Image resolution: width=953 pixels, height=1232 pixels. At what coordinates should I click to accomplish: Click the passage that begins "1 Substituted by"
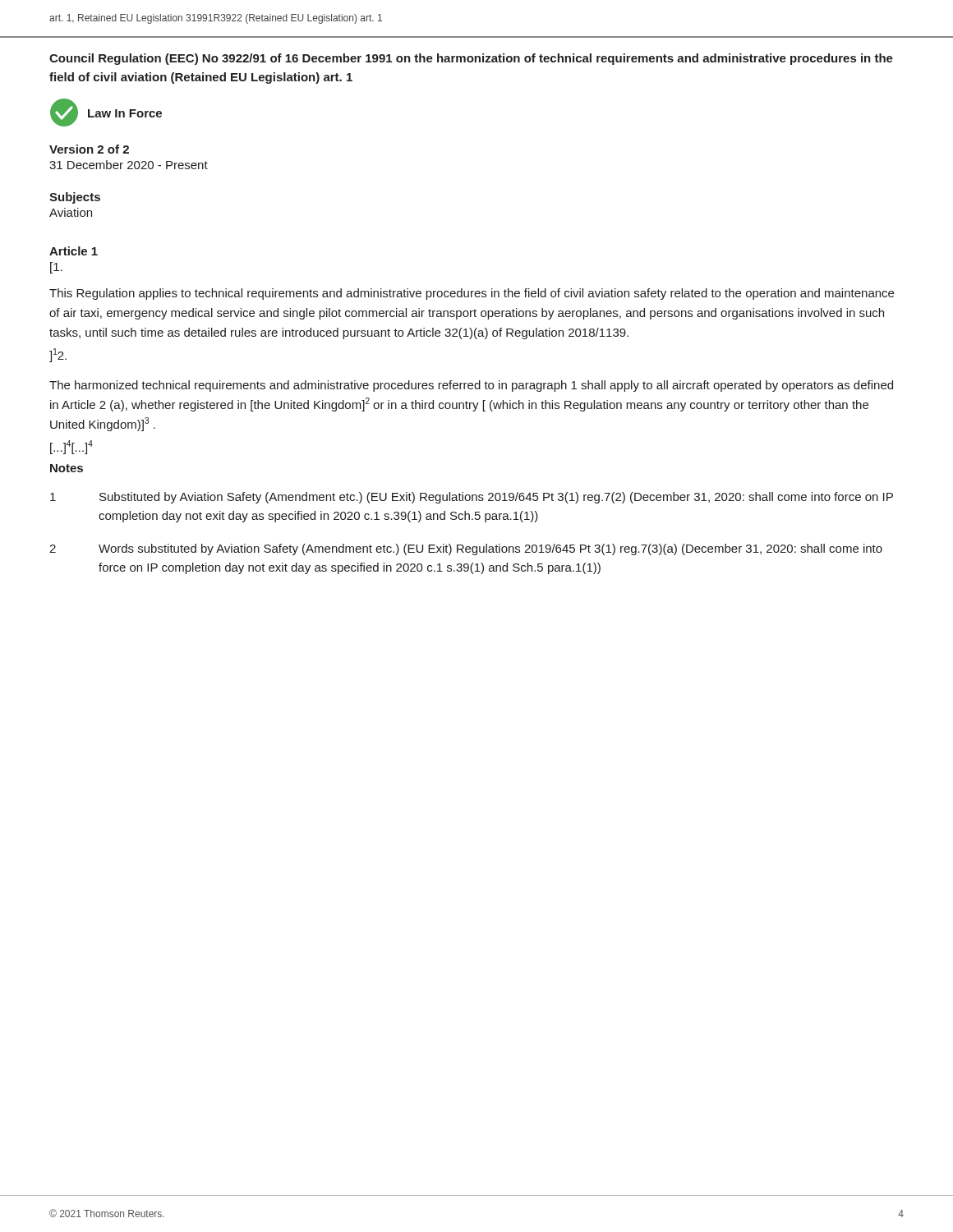click(476, 506)
